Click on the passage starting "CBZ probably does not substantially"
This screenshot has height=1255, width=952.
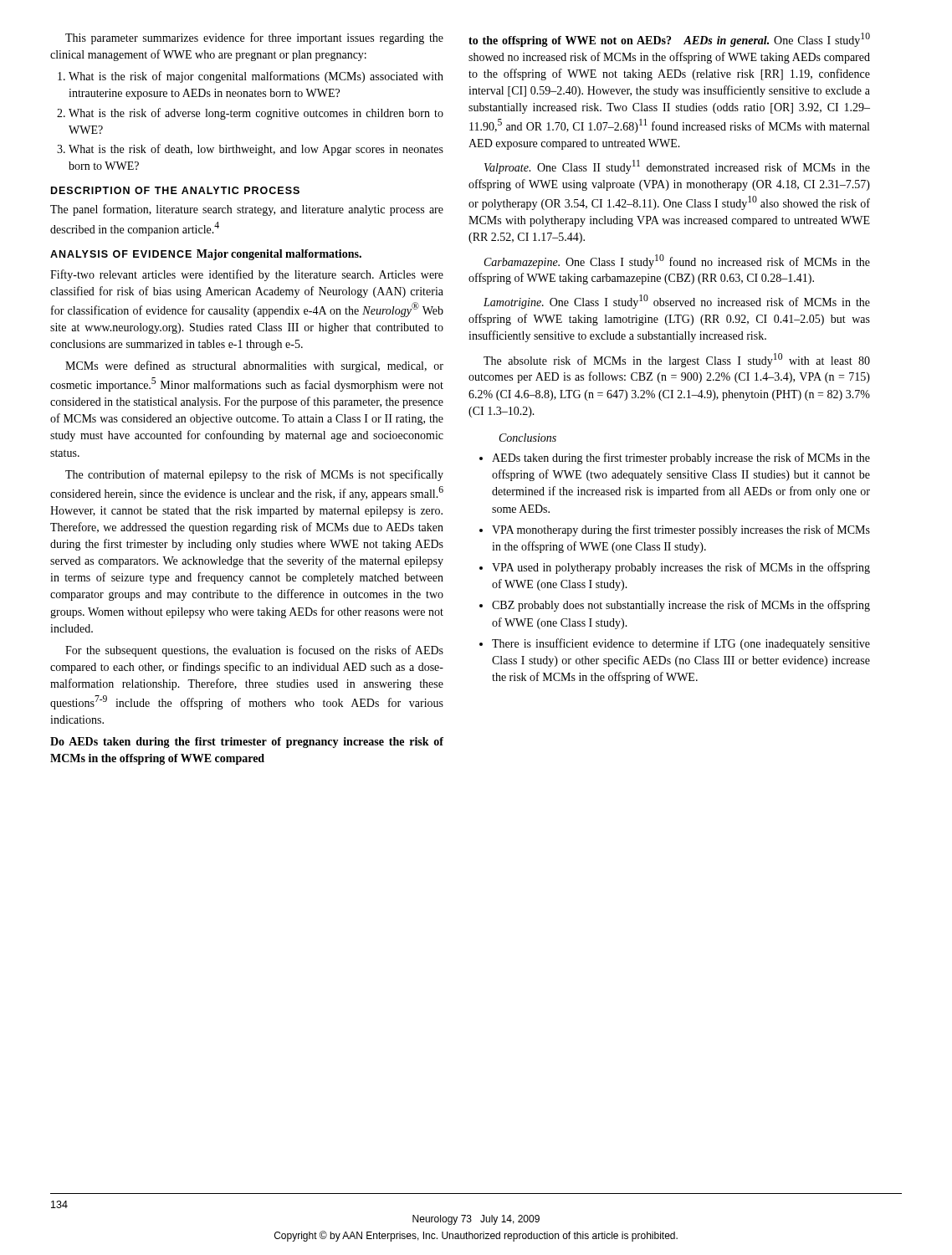point(681,615)
